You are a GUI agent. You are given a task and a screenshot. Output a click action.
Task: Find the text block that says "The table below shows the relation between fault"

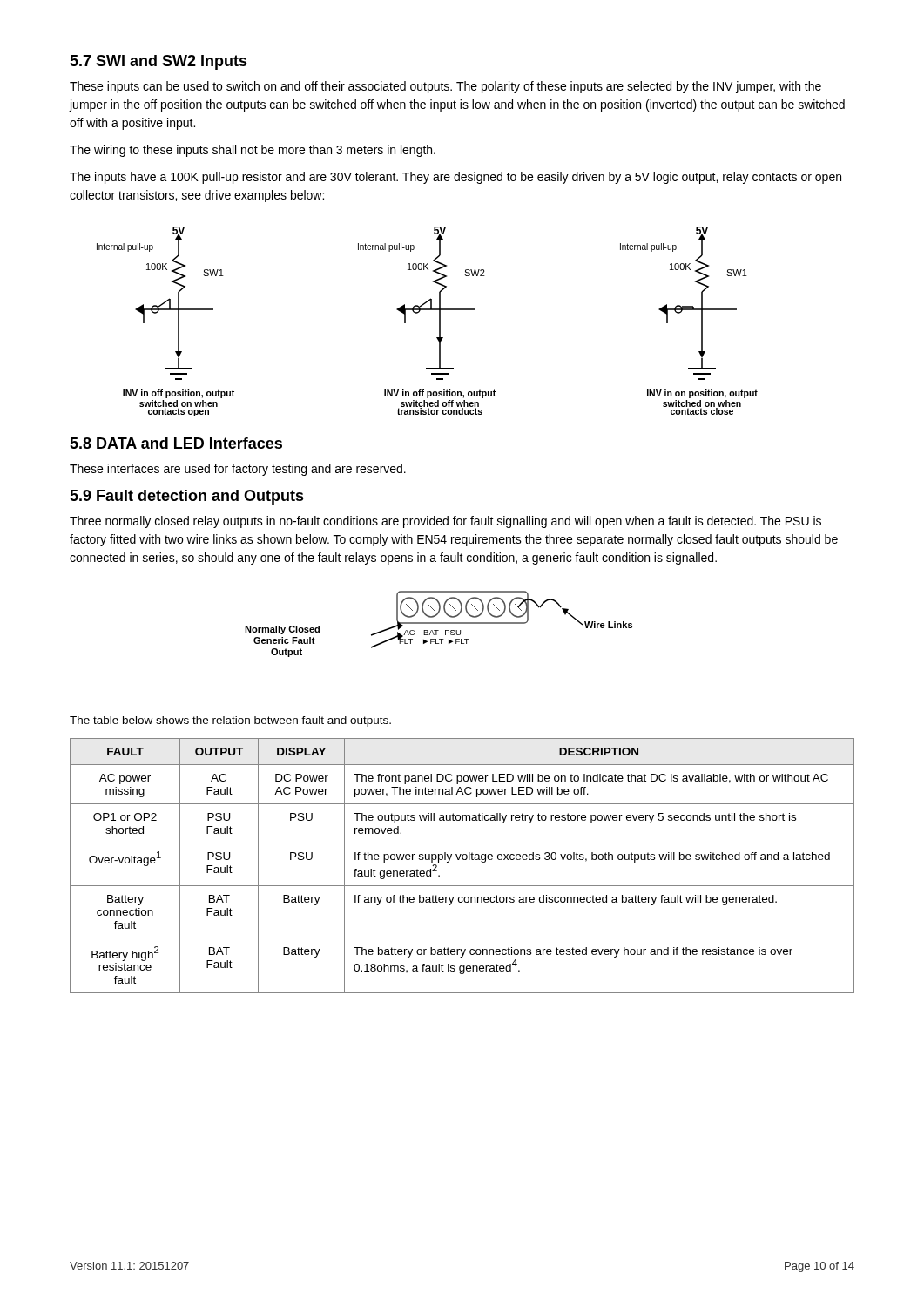pos(230,721)
